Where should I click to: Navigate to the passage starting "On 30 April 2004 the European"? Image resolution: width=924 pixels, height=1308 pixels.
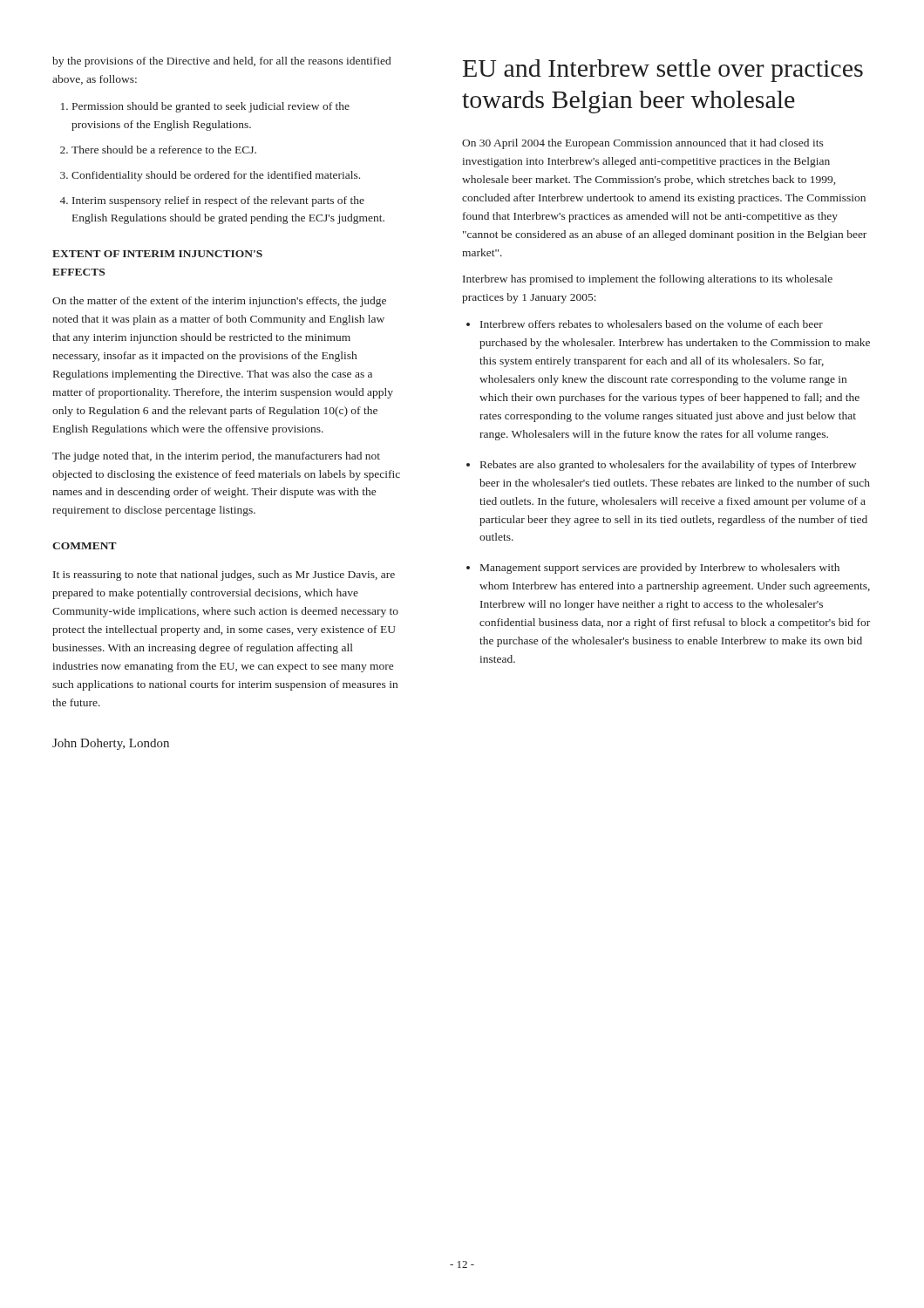(x=667, y=198)
